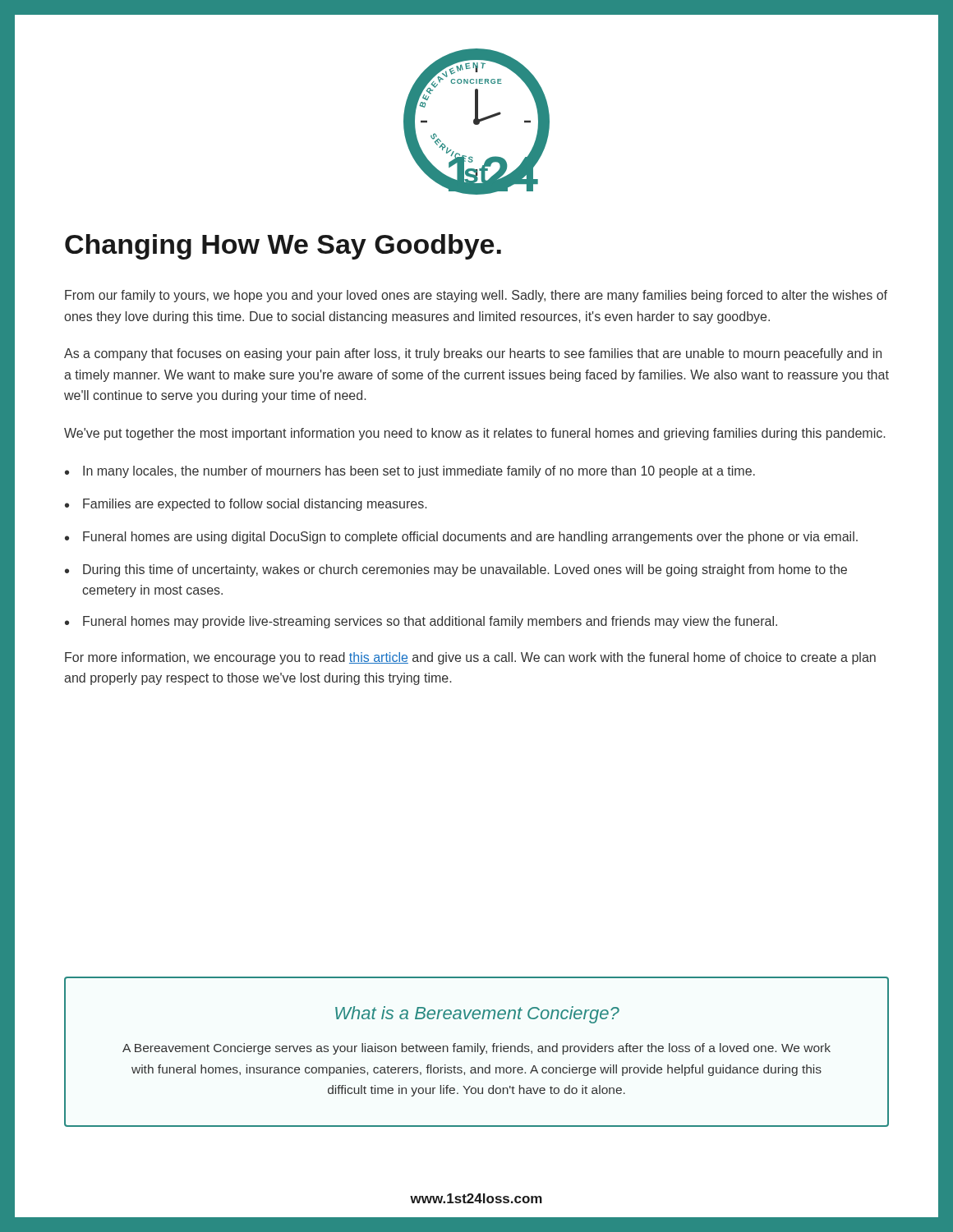Locate the text block containing "For more information, we encourage you"
The image size is (953, 1232).
pos(476,668)
